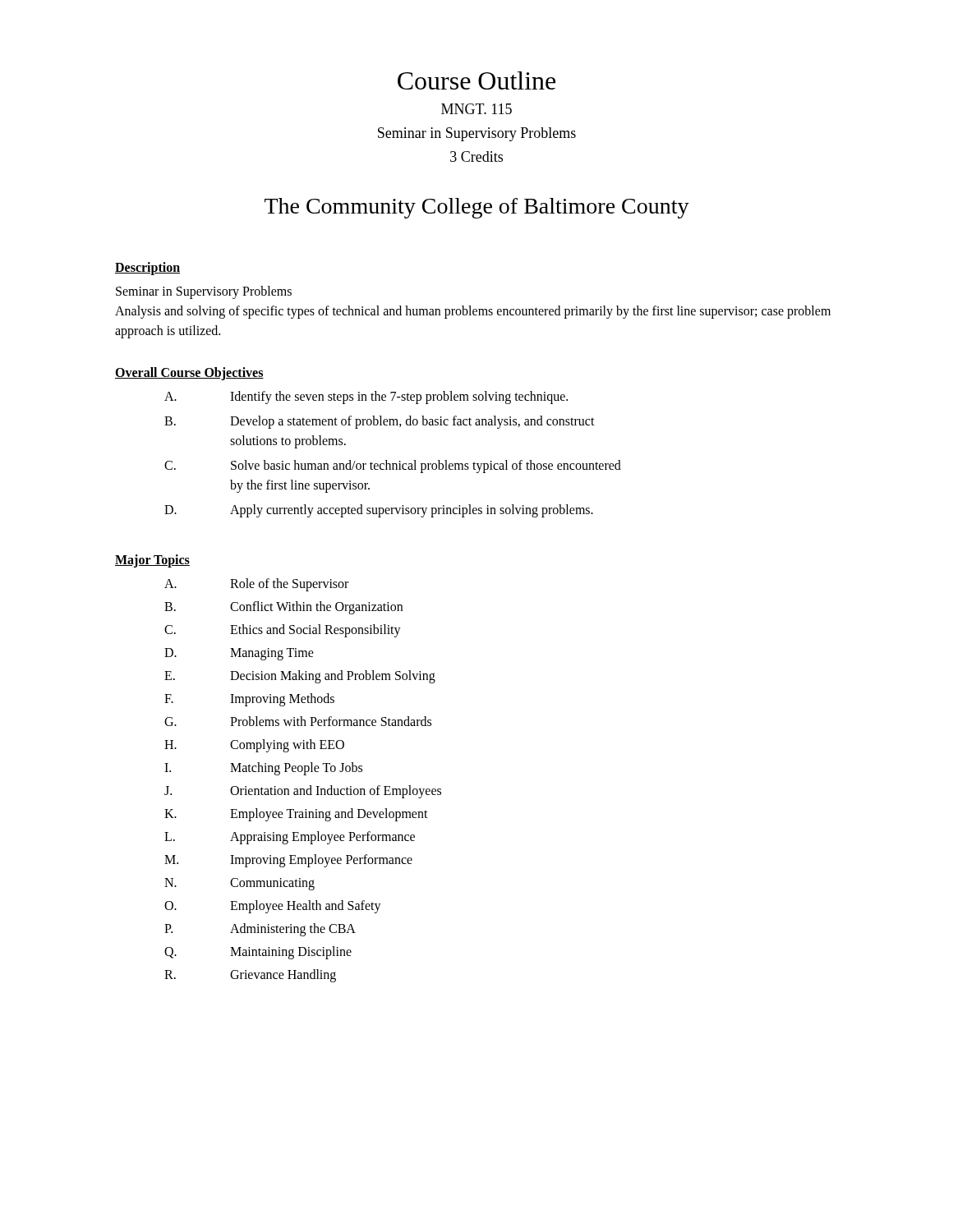This screenshot has width=953, height=1232.
Task: Locate the list item that reads "Q.Maintaining Discipline"
Action: point(258,953)
